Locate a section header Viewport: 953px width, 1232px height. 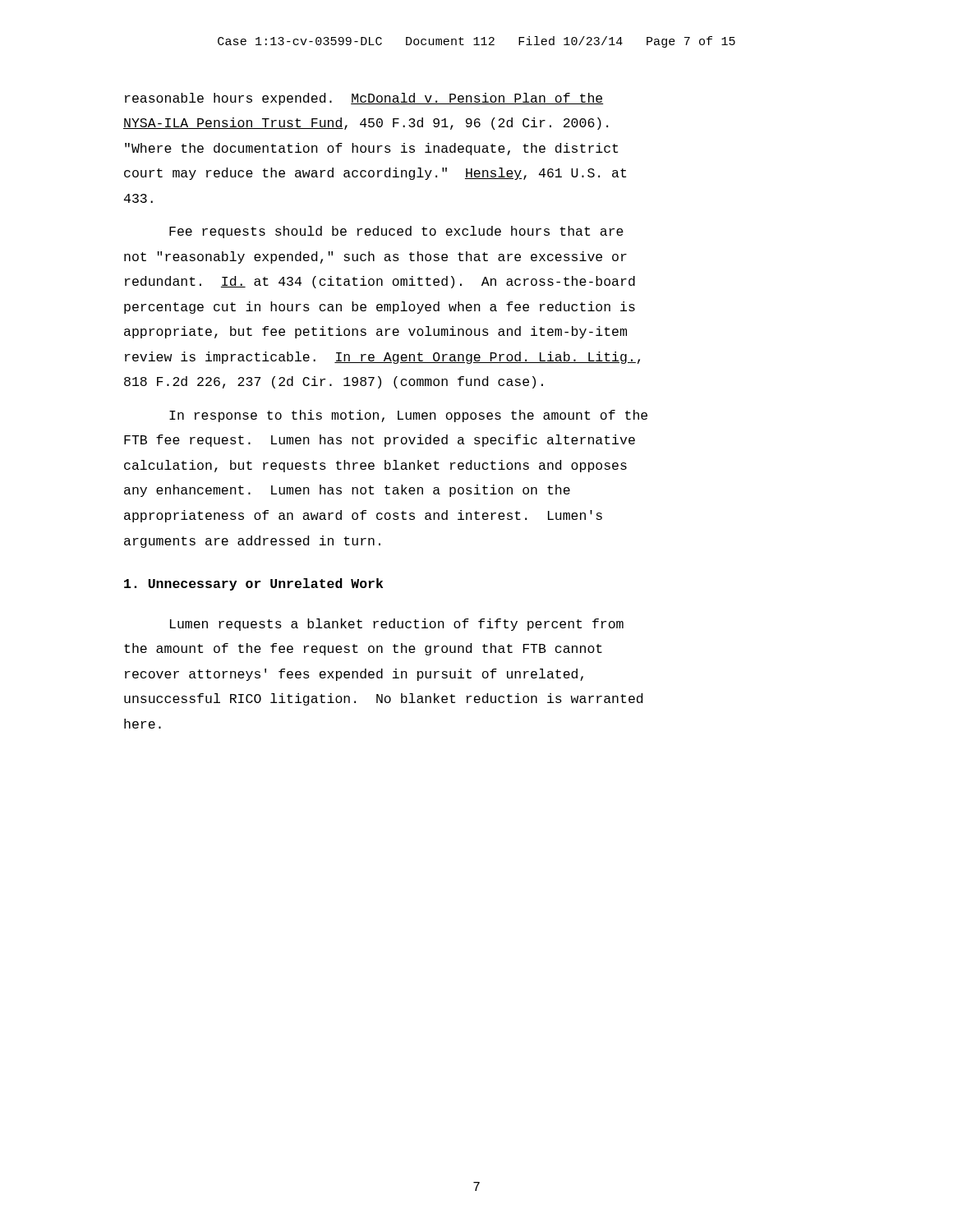pyautogui.click(x=253, y=584)
